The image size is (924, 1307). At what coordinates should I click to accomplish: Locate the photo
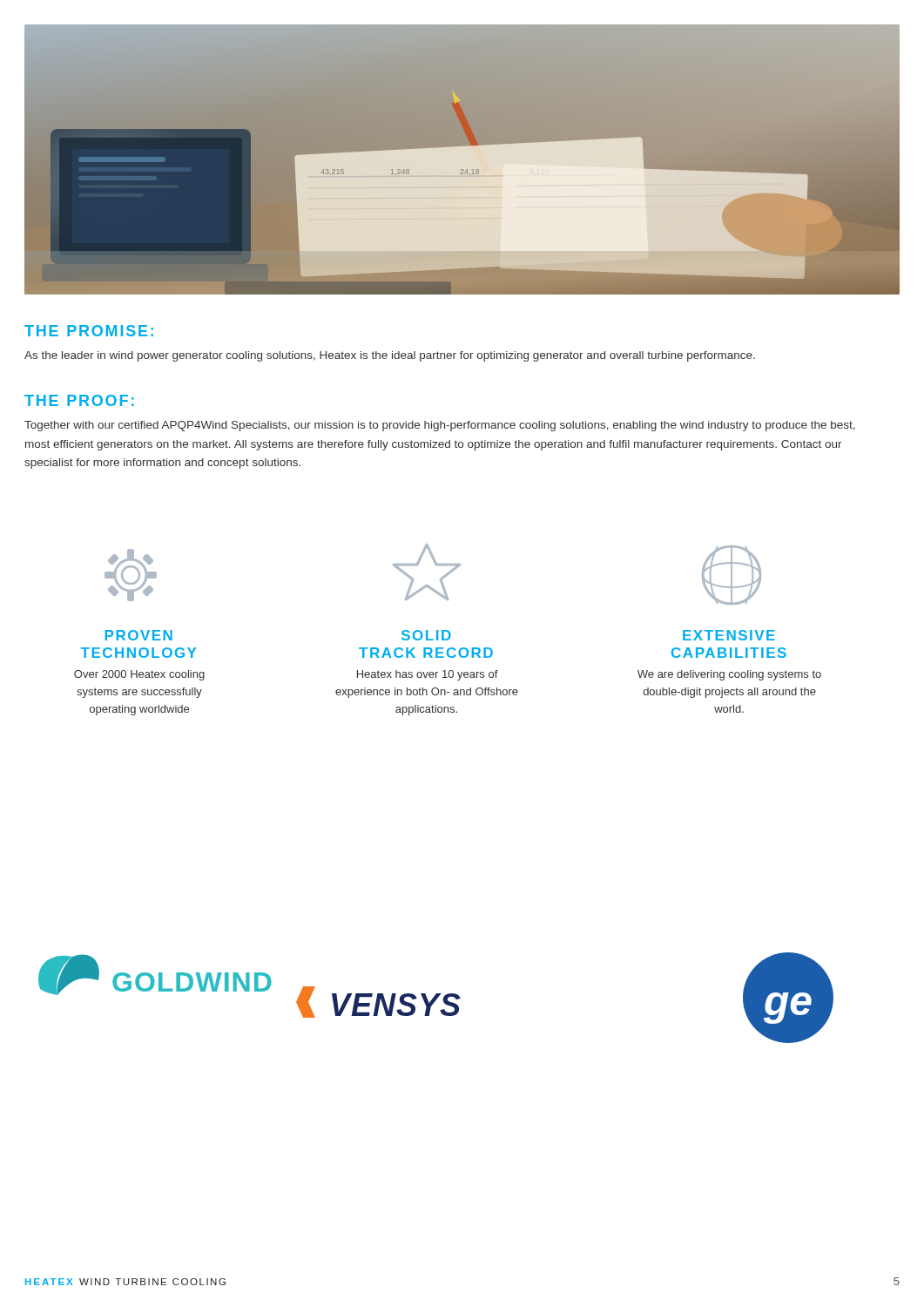pos(462,159)
